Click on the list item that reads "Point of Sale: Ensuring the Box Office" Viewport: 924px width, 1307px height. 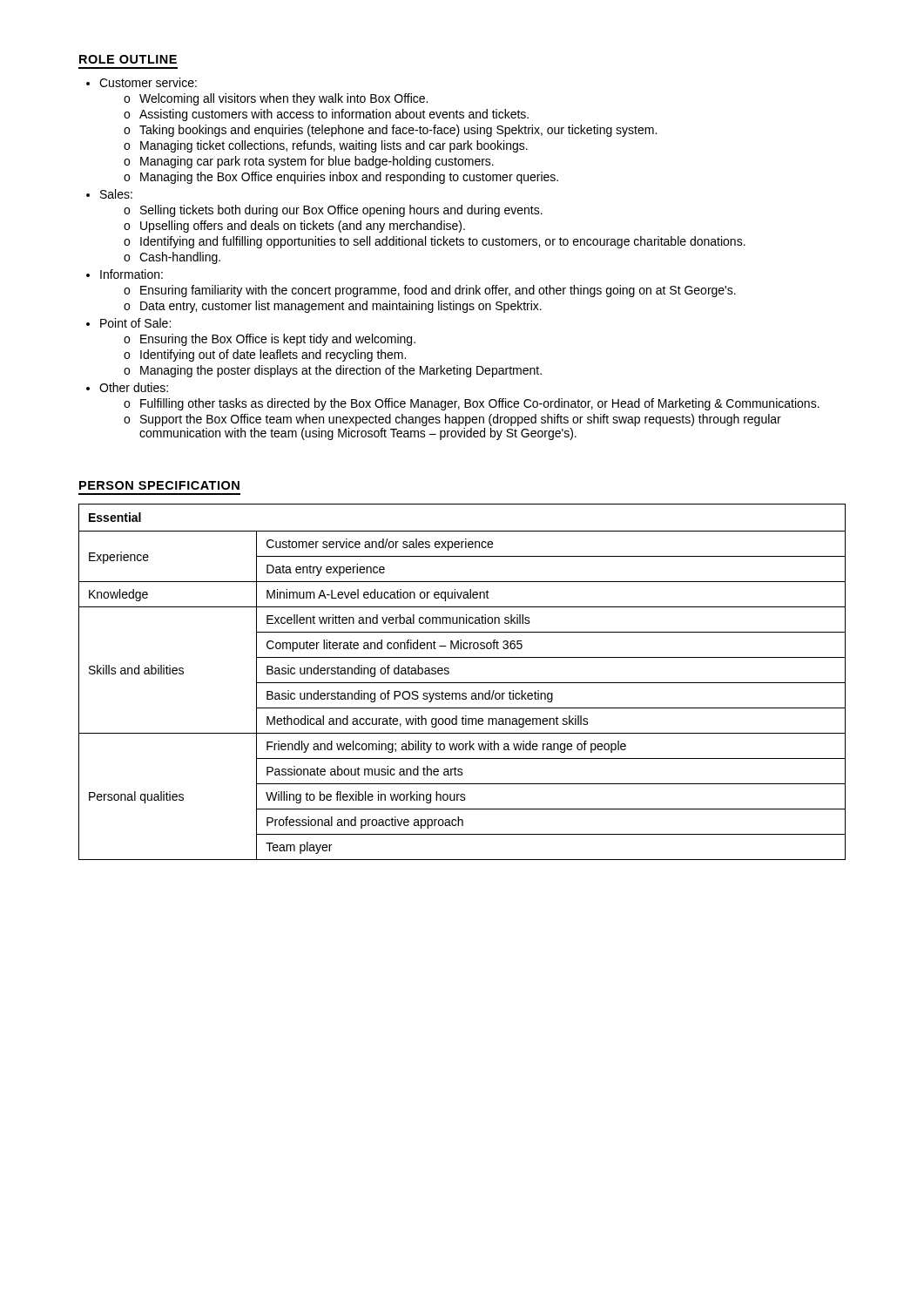(x=128, y=323)
